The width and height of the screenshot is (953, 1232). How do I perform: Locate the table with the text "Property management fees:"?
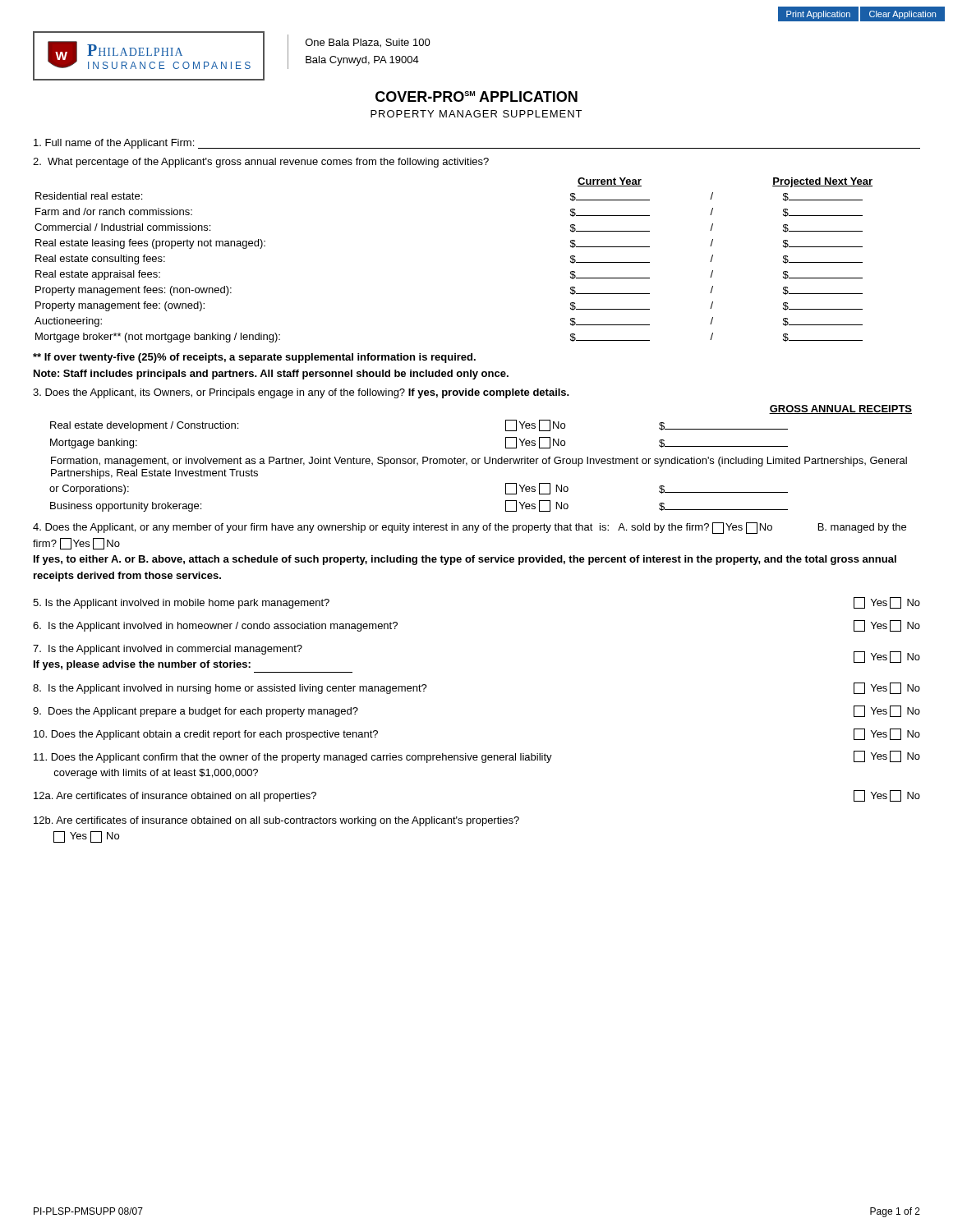click(x=476, y=259)
